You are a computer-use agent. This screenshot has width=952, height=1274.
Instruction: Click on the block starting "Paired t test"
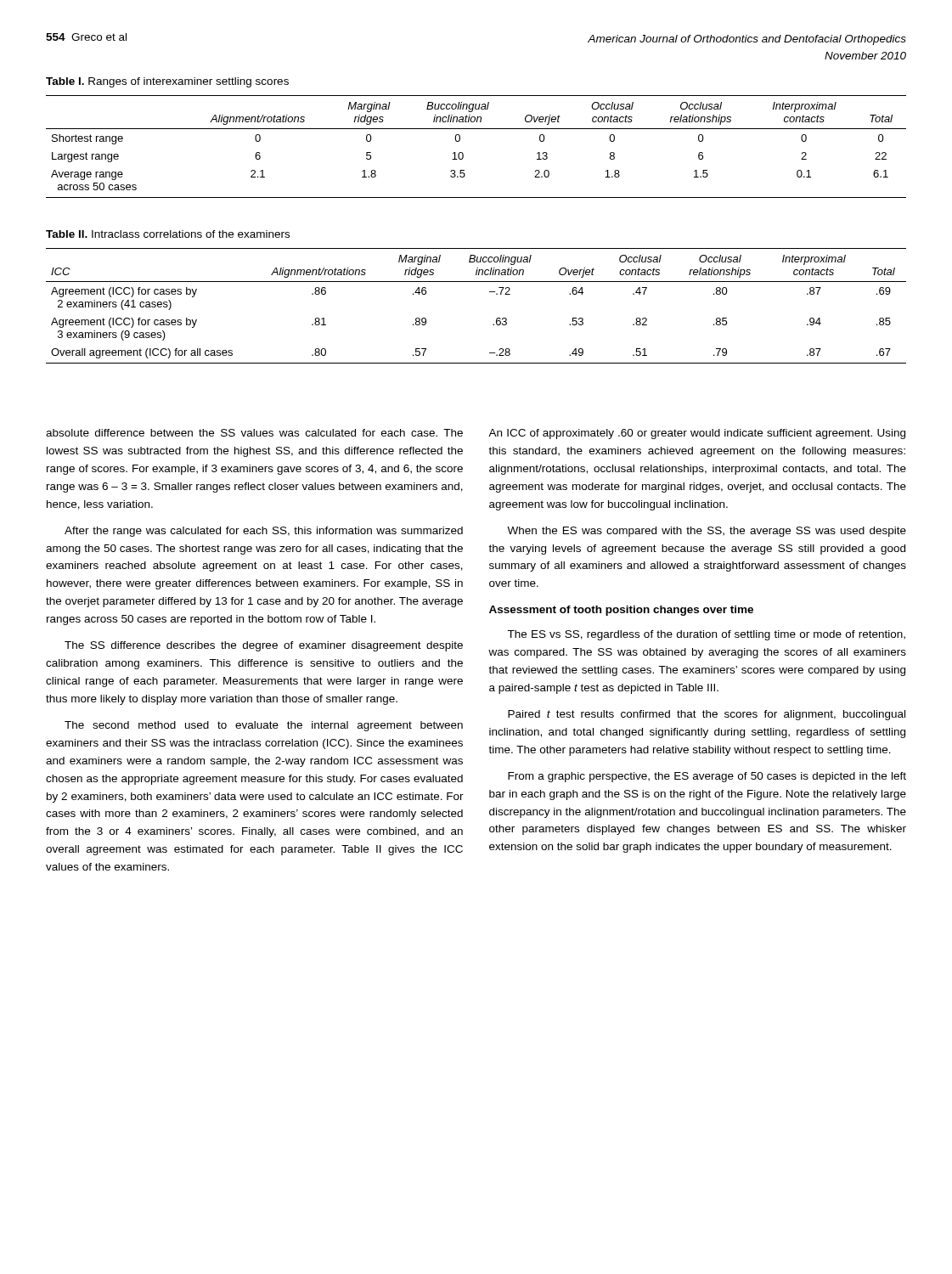pyautogui.click(x=697, y=732)
